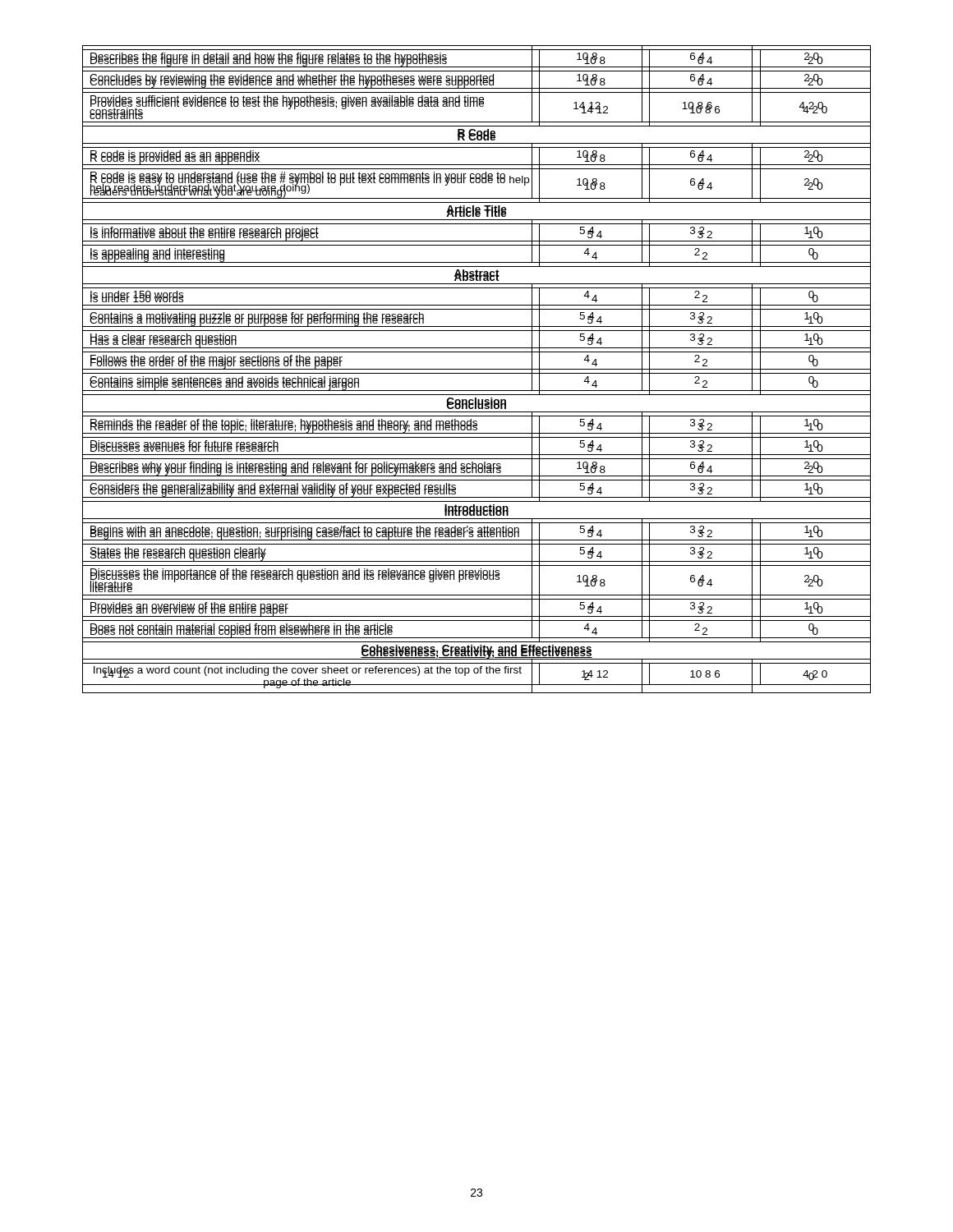Locate the table with the text "1 0"

tap(476, 367)
